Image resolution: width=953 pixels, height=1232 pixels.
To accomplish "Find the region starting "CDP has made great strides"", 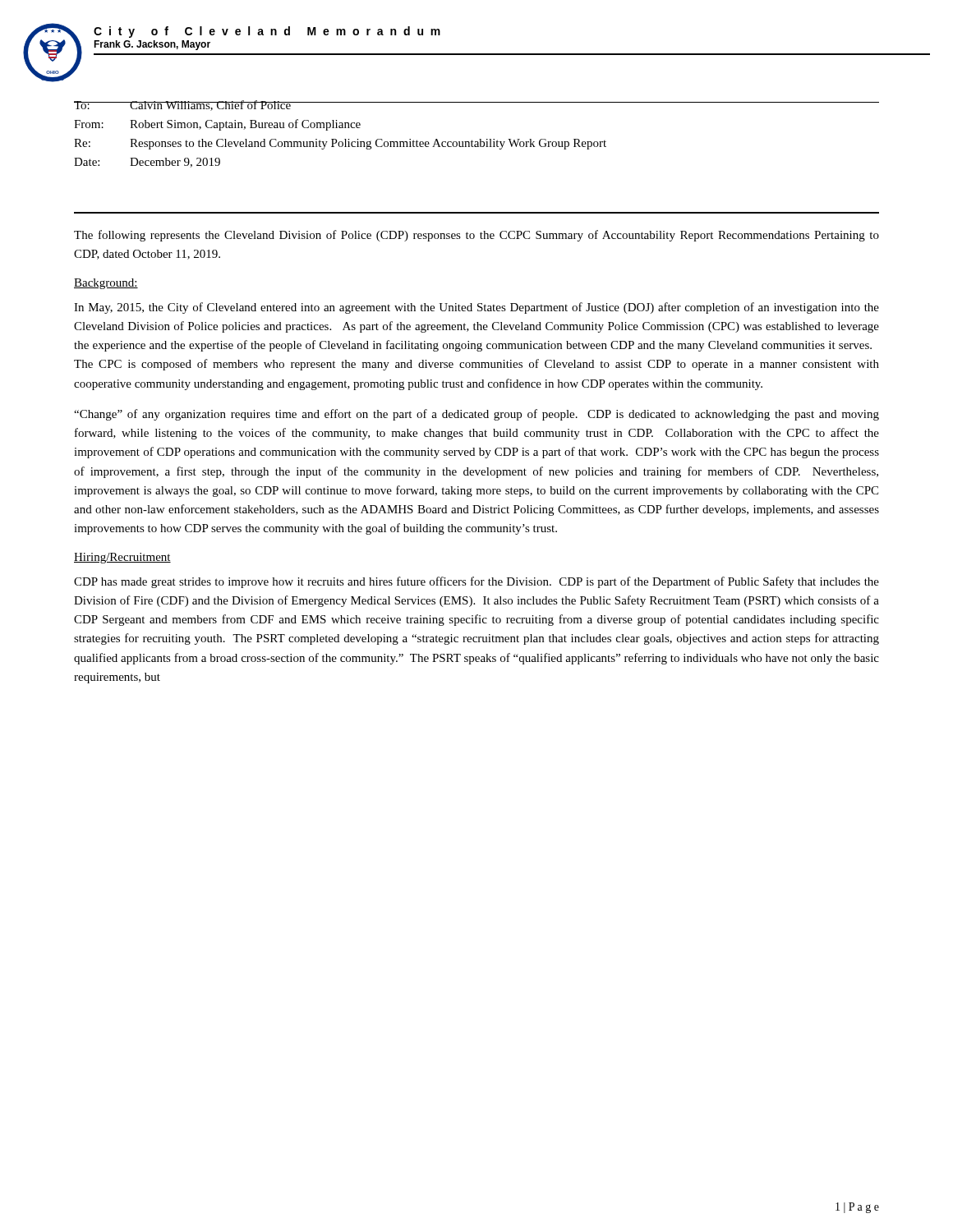I will tap(476, 629).
